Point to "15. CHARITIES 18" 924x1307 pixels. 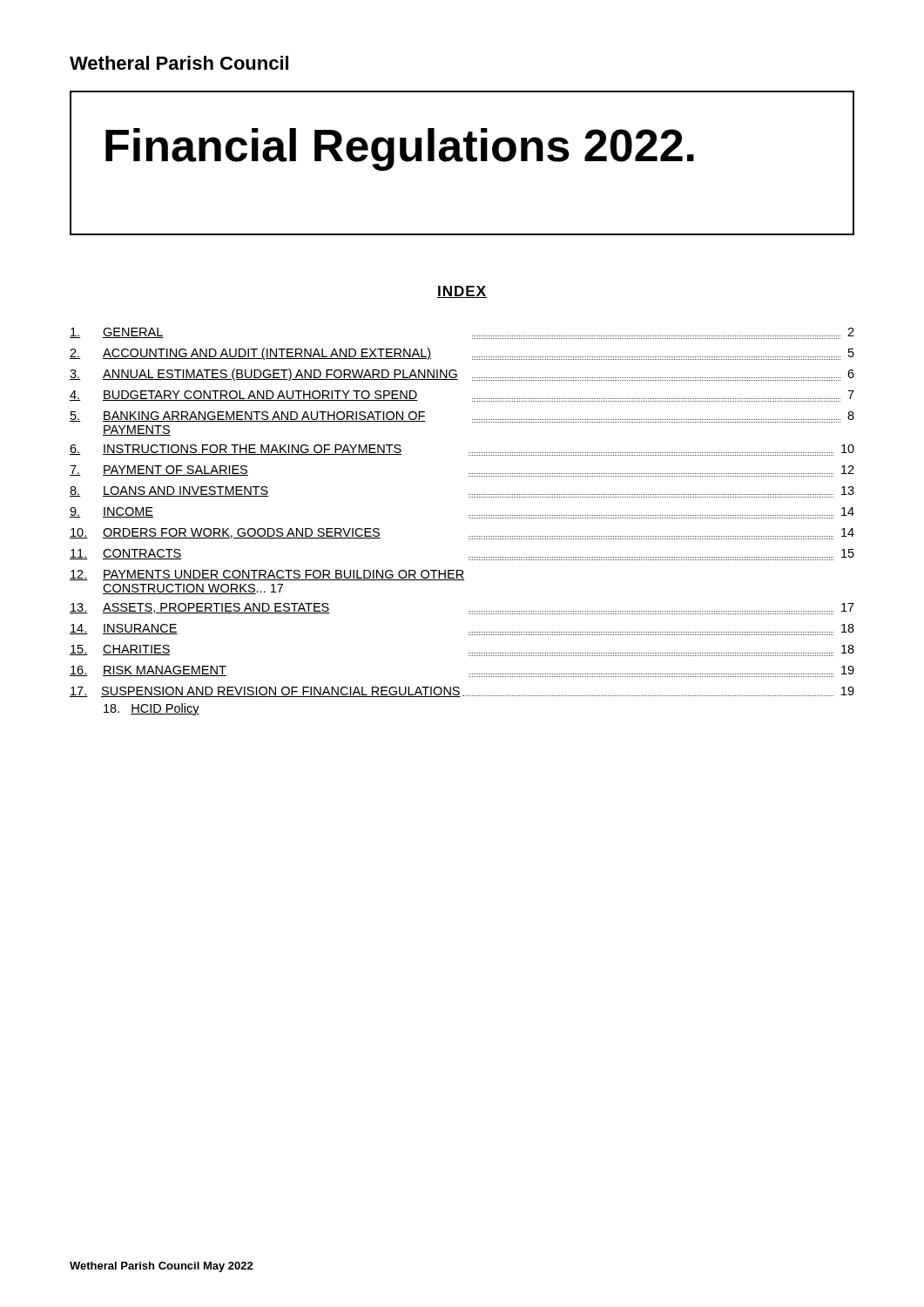[462, 649]
